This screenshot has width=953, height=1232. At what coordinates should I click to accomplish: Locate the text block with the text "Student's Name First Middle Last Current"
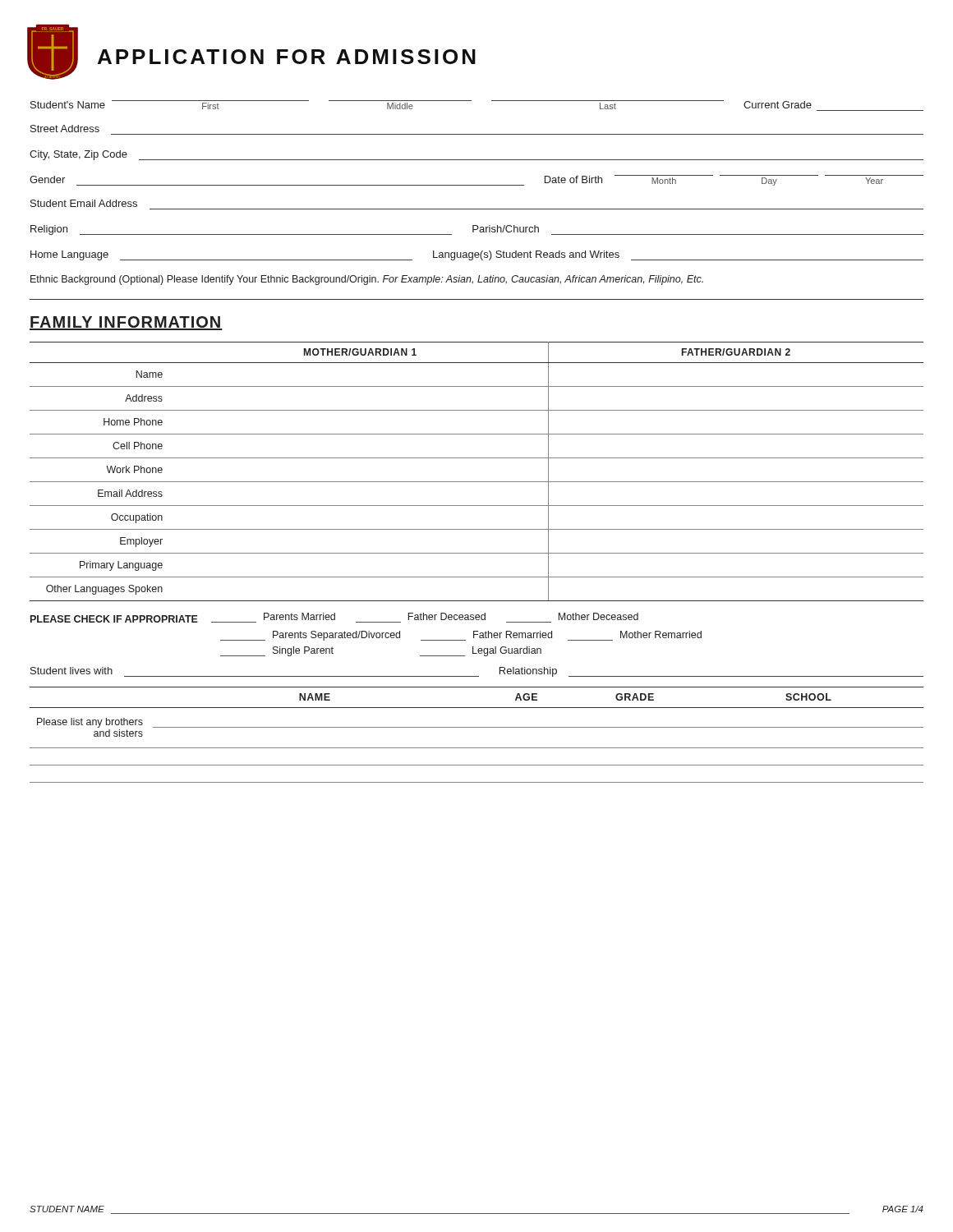pyautogui.click(x=476, y=104)
